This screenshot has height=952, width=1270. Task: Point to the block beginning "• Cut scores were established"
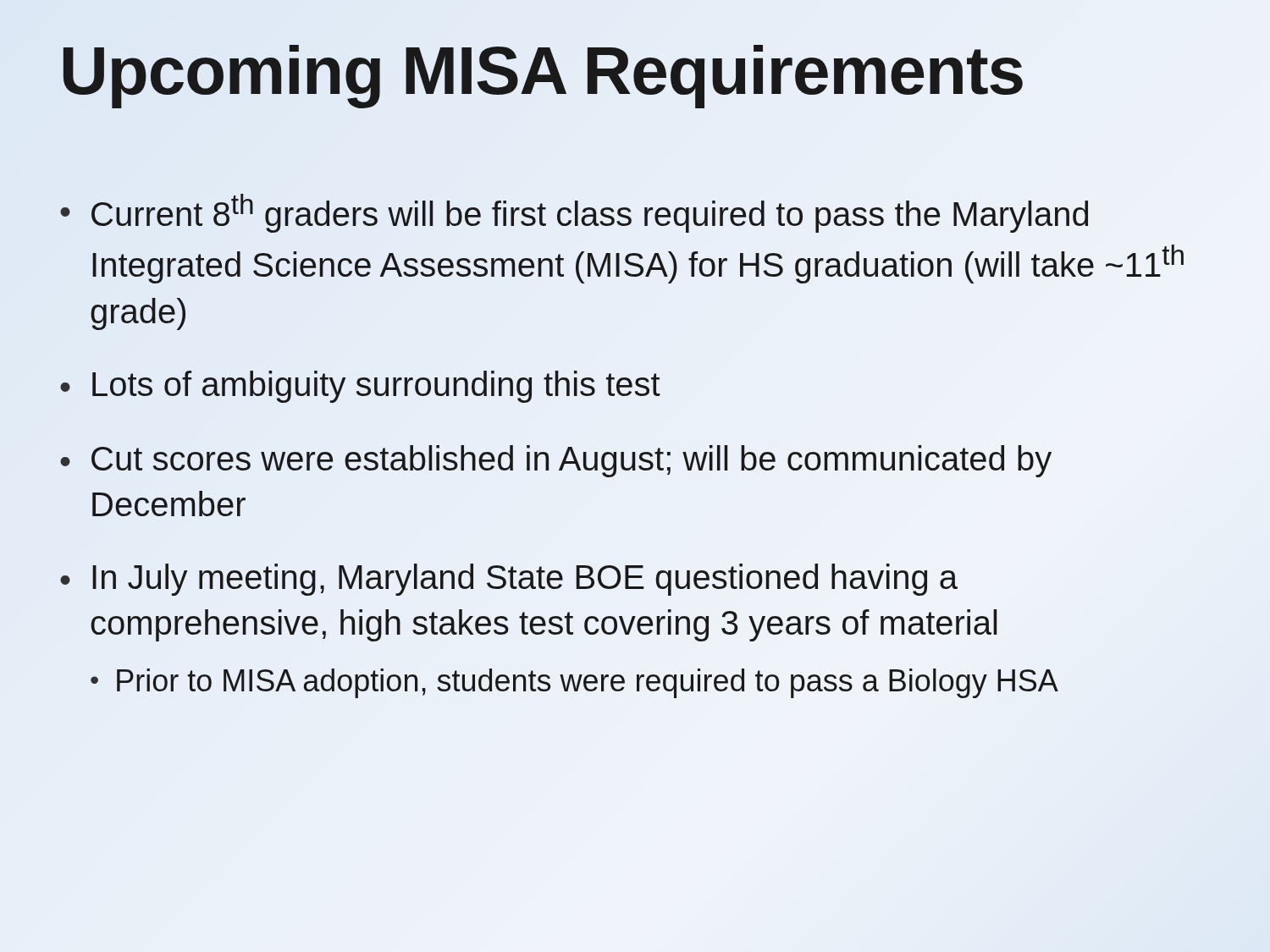click(631, 481)
